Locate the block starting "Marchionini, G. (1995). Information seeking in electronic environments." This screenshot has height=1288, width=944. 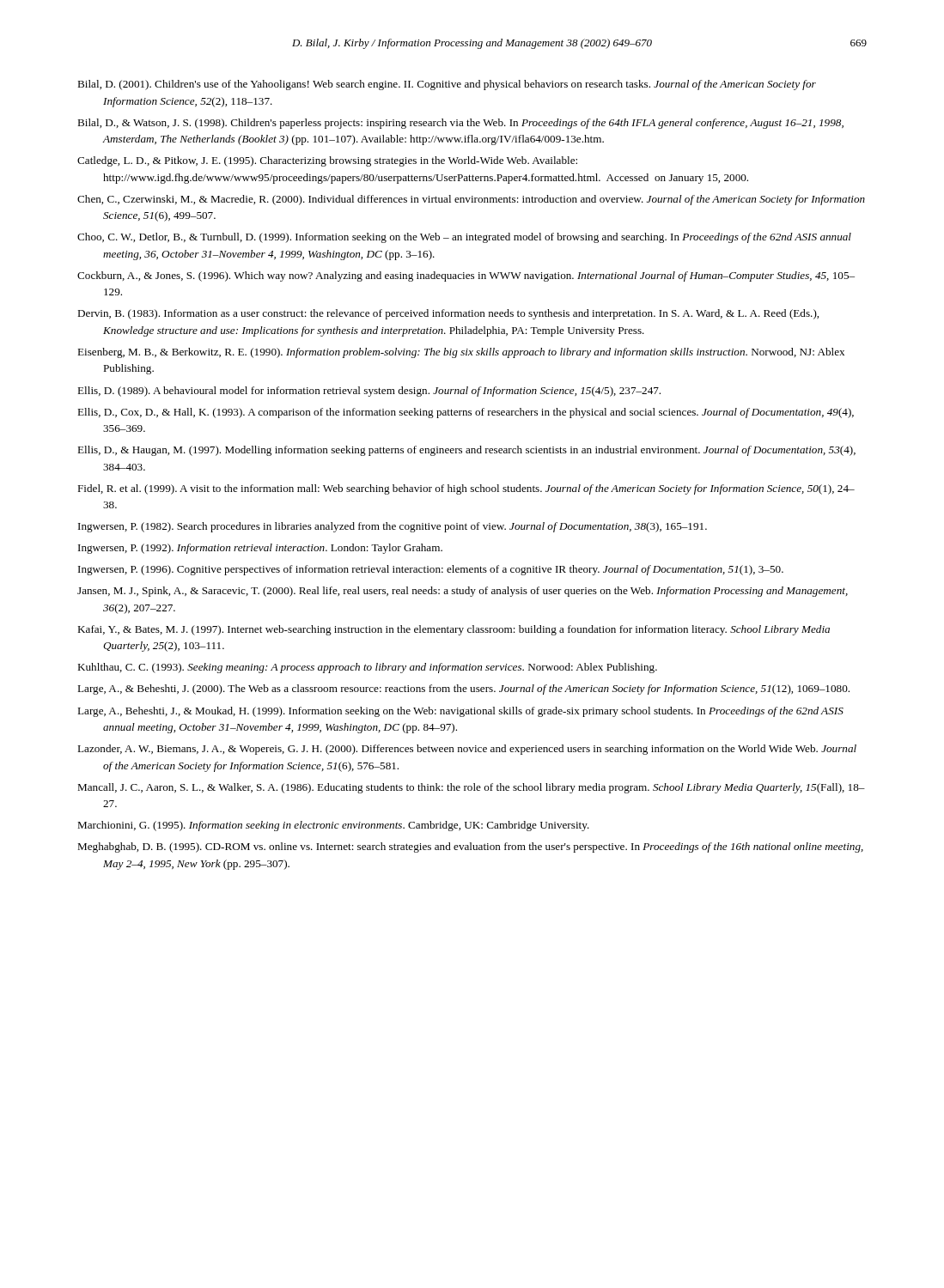coord(333,825)
